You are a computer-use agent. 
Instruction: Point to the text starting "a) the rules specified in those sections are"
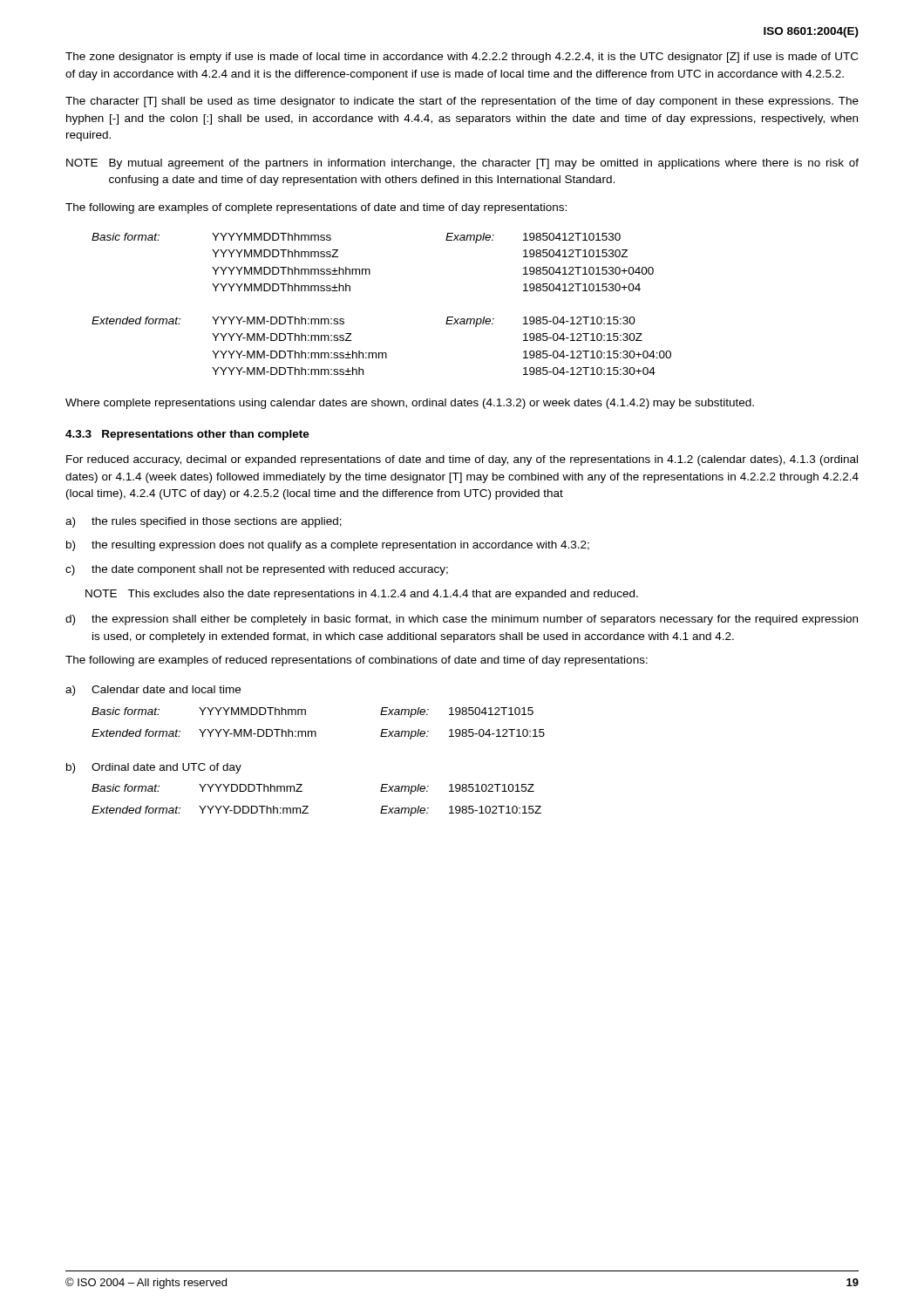pyautogui.click(x=204, y=522)
